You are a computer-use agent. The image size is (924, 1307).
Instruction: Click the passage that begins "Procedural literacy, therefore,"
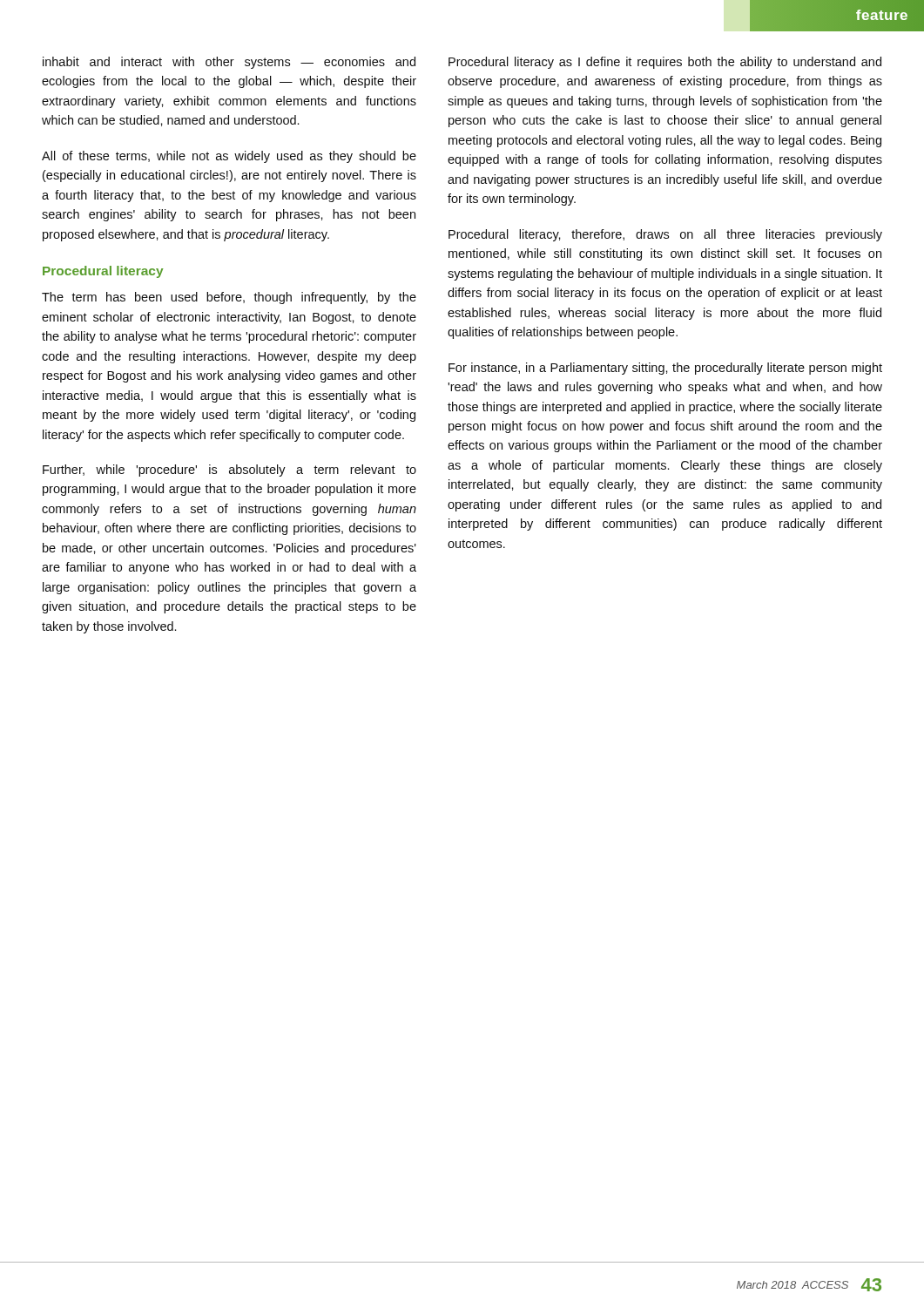point(665,283)
